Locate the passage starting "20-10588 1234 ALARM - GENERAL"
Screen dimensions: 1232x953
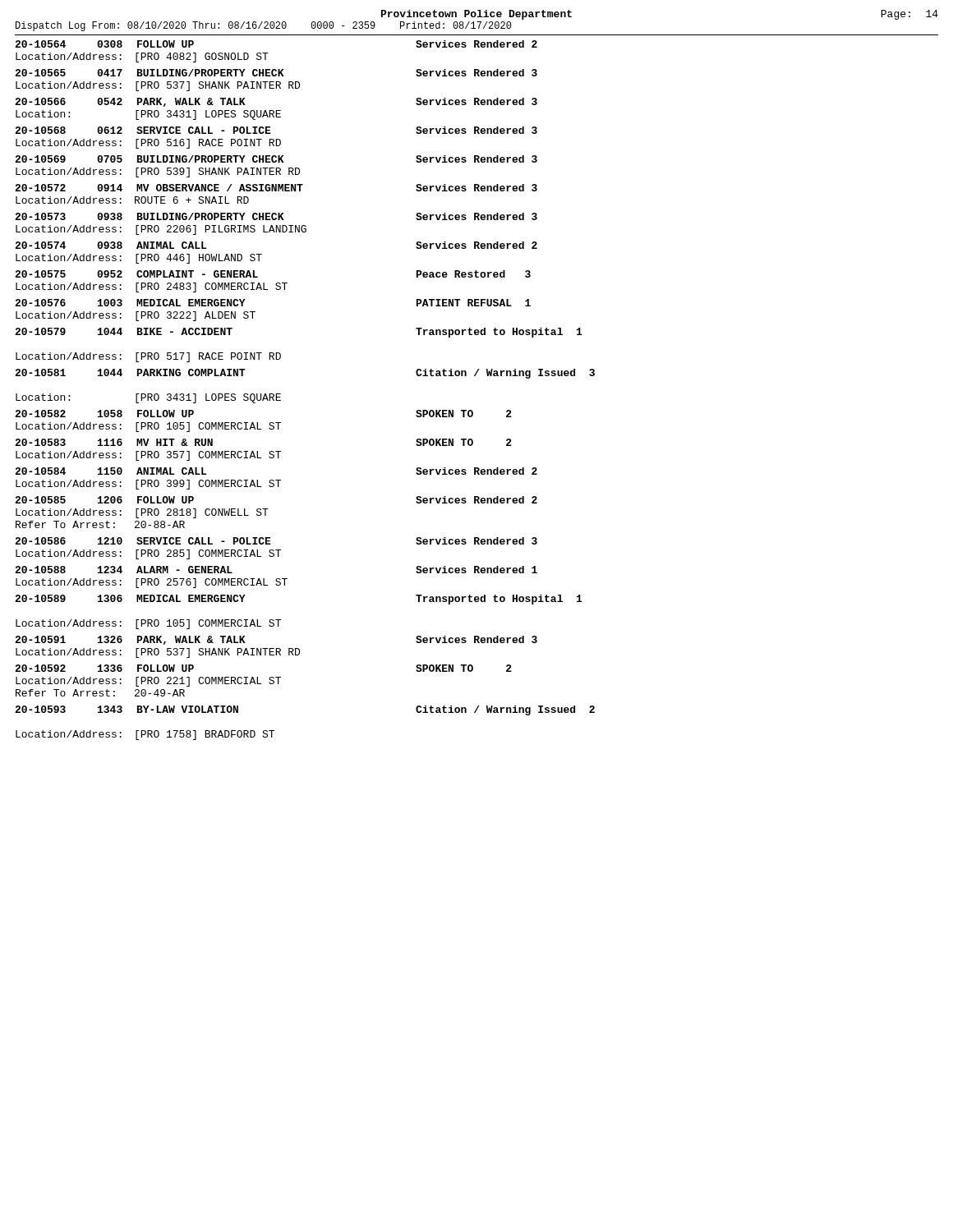point(476,577)
